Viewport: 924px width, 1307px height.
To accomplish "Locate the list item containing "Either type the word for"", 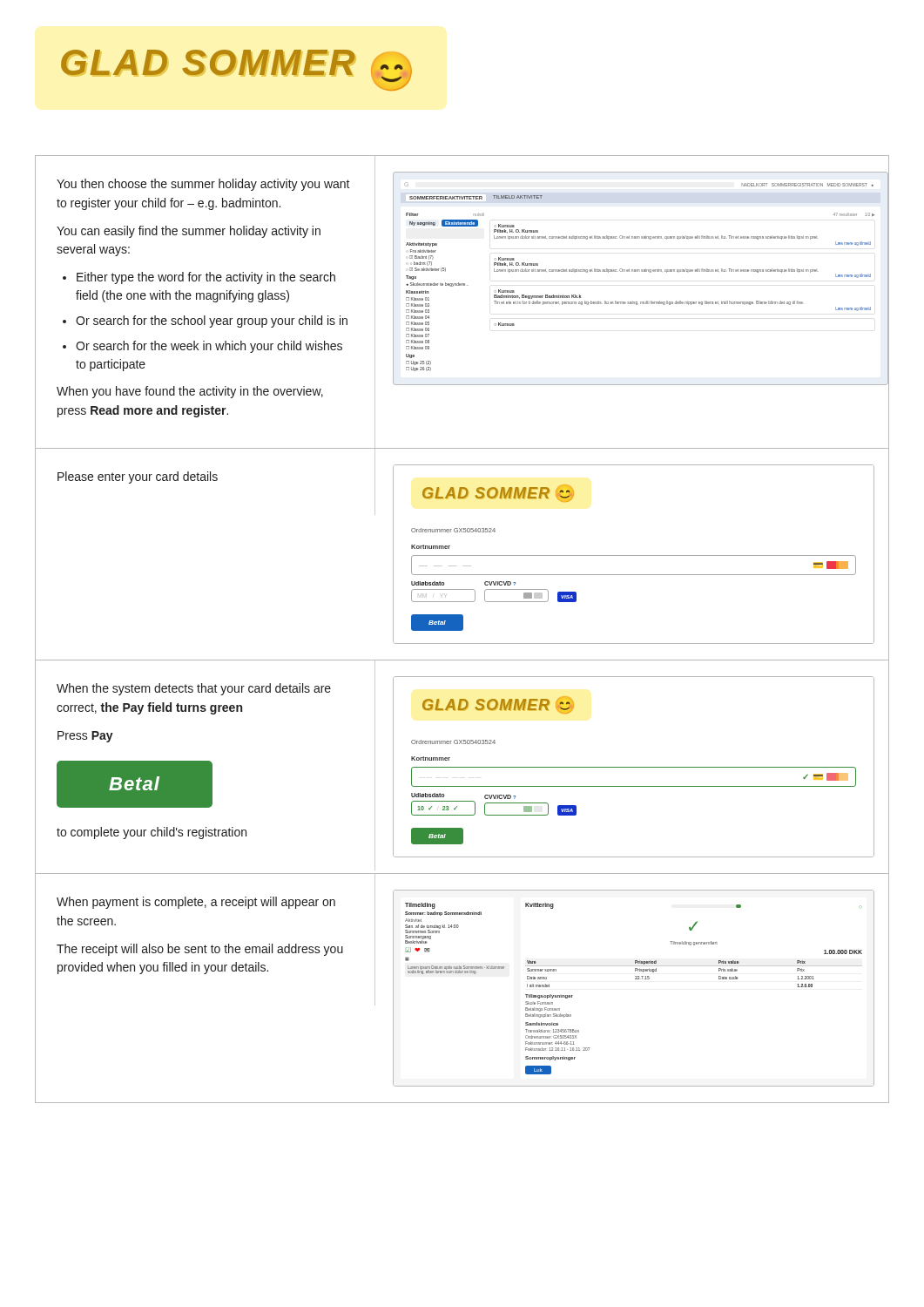I will point(206,286).
